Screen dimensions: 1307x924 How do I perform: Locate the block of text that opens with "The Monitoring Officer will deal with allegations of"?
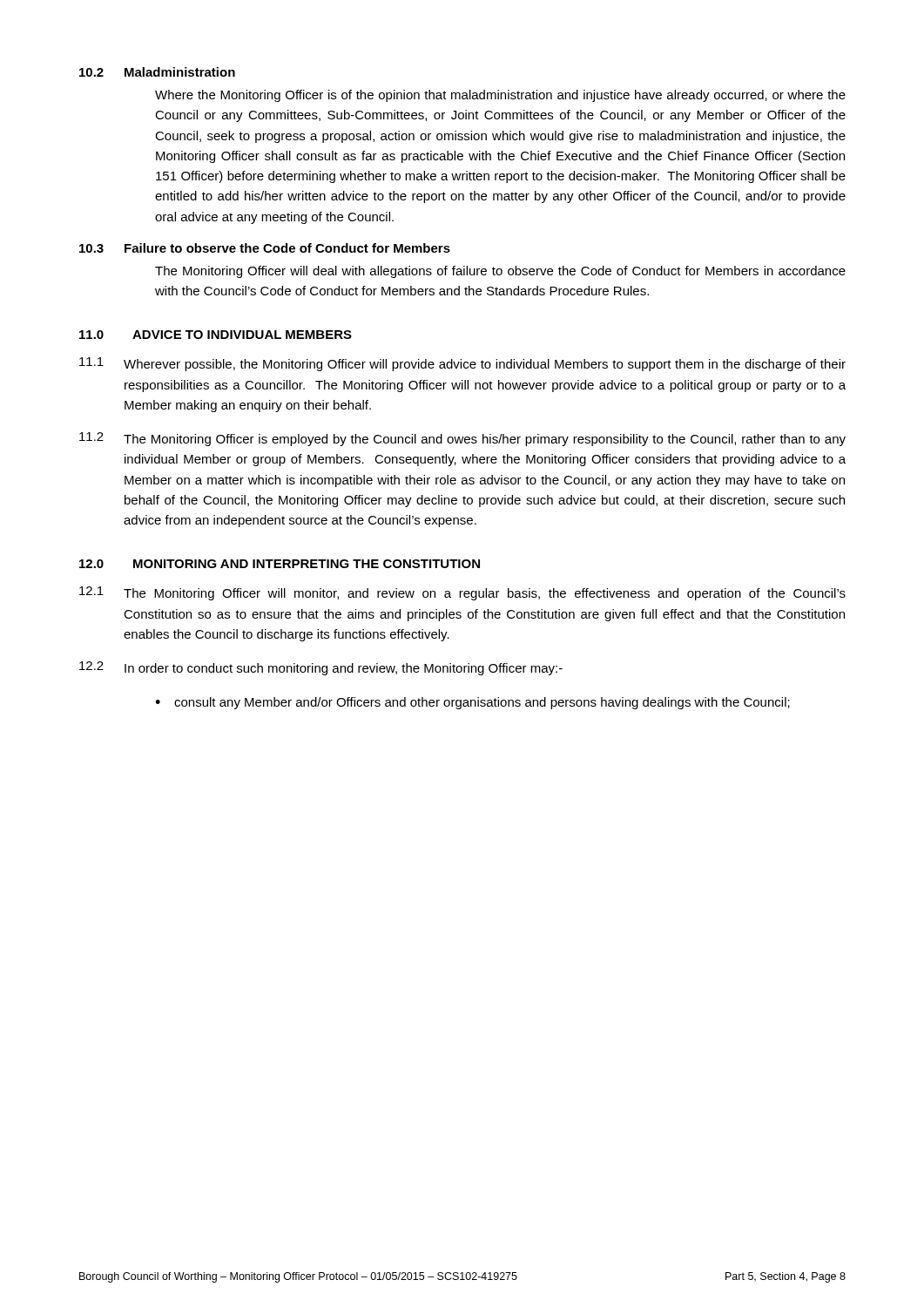pos(500,280)
